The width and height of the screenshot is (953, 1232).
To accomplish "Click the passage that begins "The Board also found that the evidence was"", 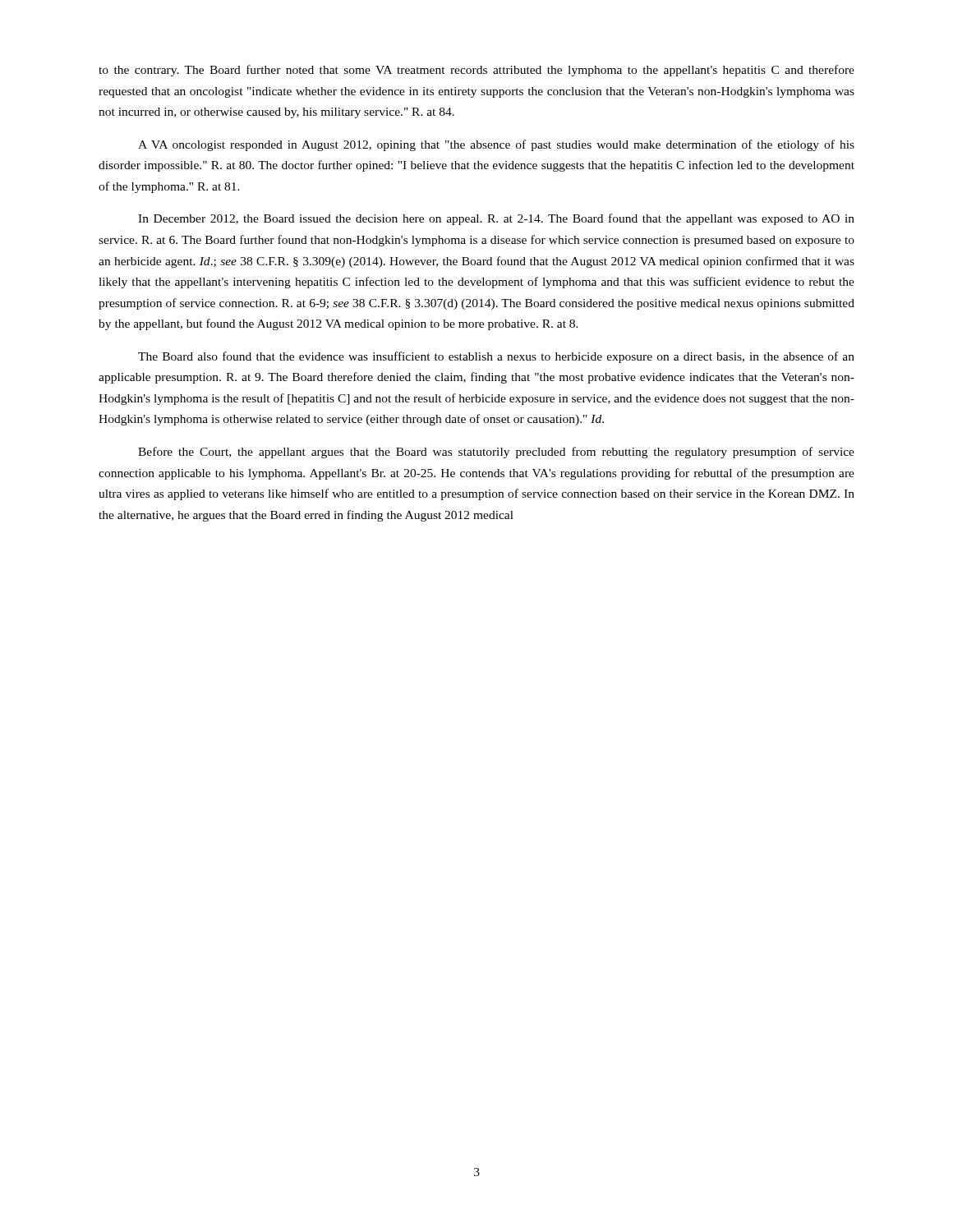I will [x=476, y=388].
